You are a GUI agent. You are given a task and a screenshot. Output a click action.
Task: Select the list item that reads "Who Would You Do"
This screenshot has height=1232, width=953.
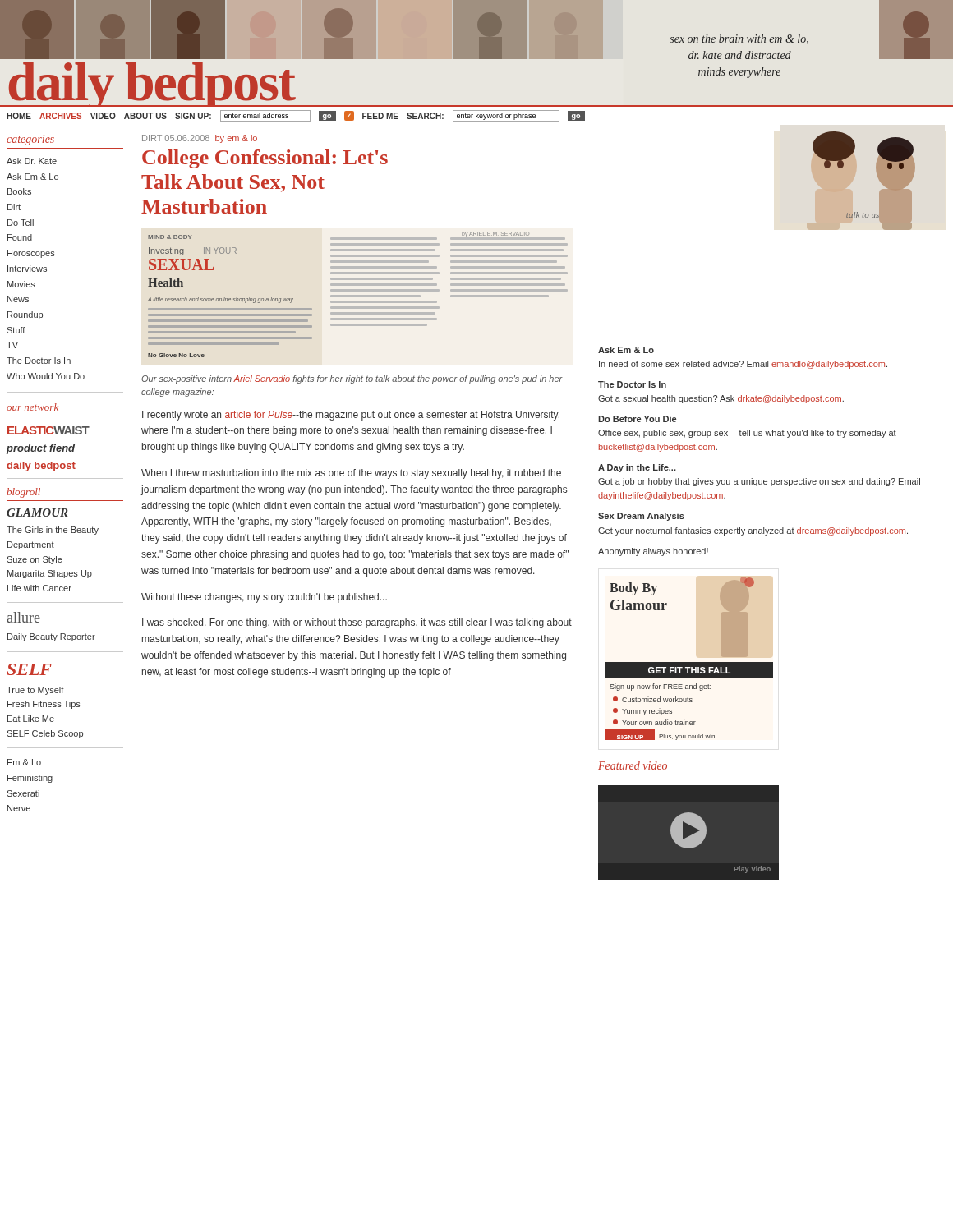pos(46,376)
